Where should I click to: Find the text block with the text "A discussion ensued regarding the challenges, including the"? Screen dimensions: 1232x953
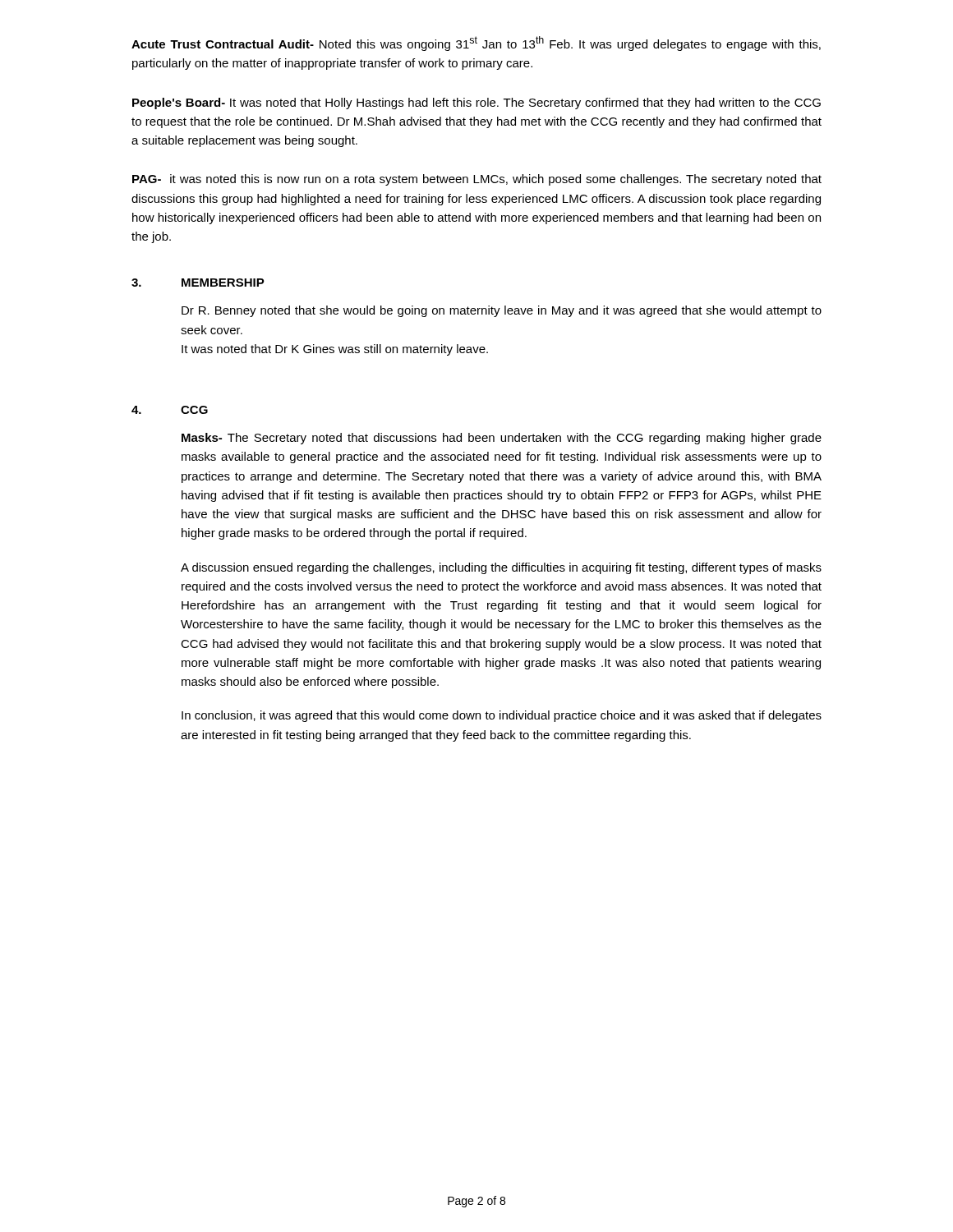tap(501, 624)
